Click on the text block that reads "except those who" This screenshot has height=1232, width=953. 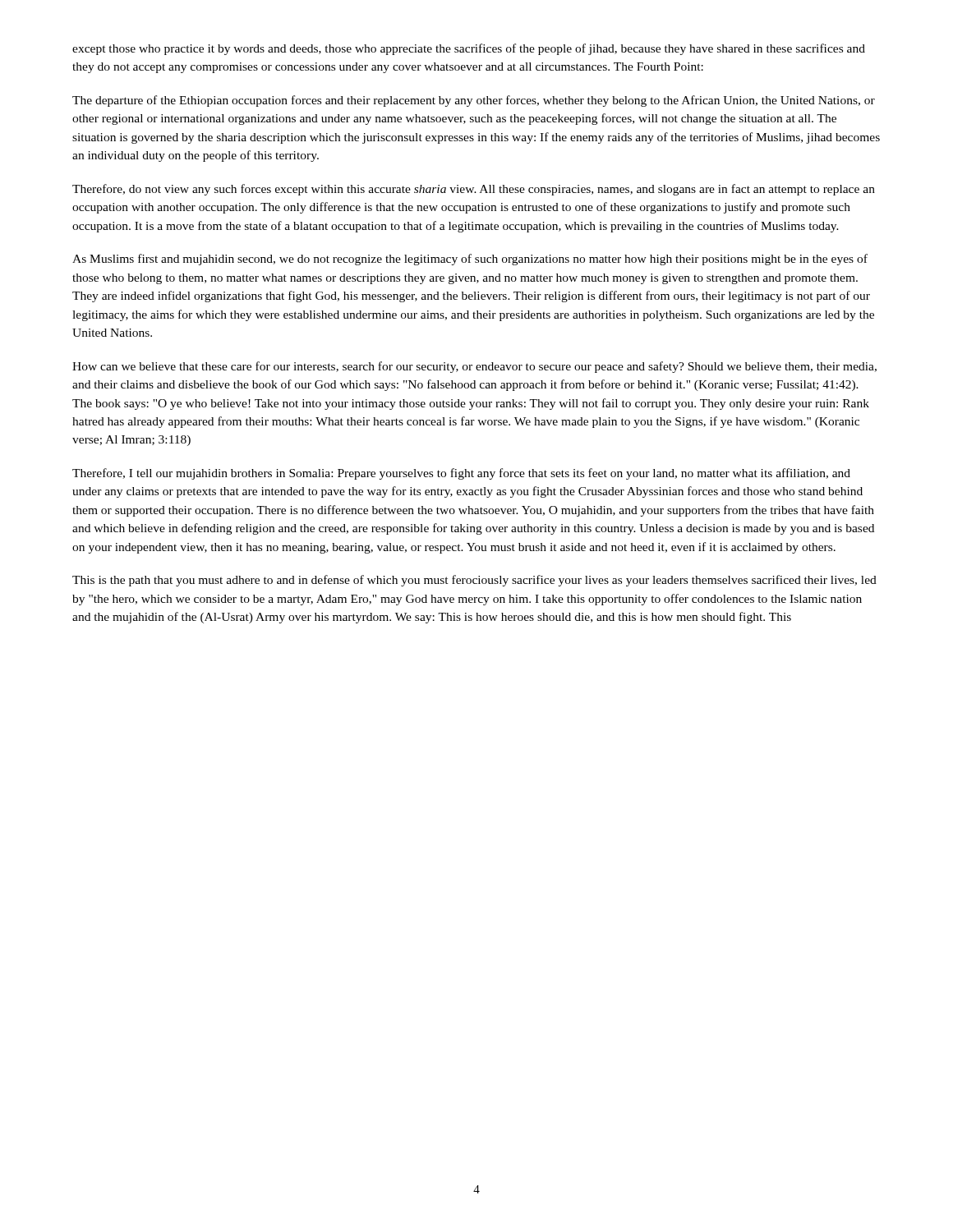coord(469,57)
